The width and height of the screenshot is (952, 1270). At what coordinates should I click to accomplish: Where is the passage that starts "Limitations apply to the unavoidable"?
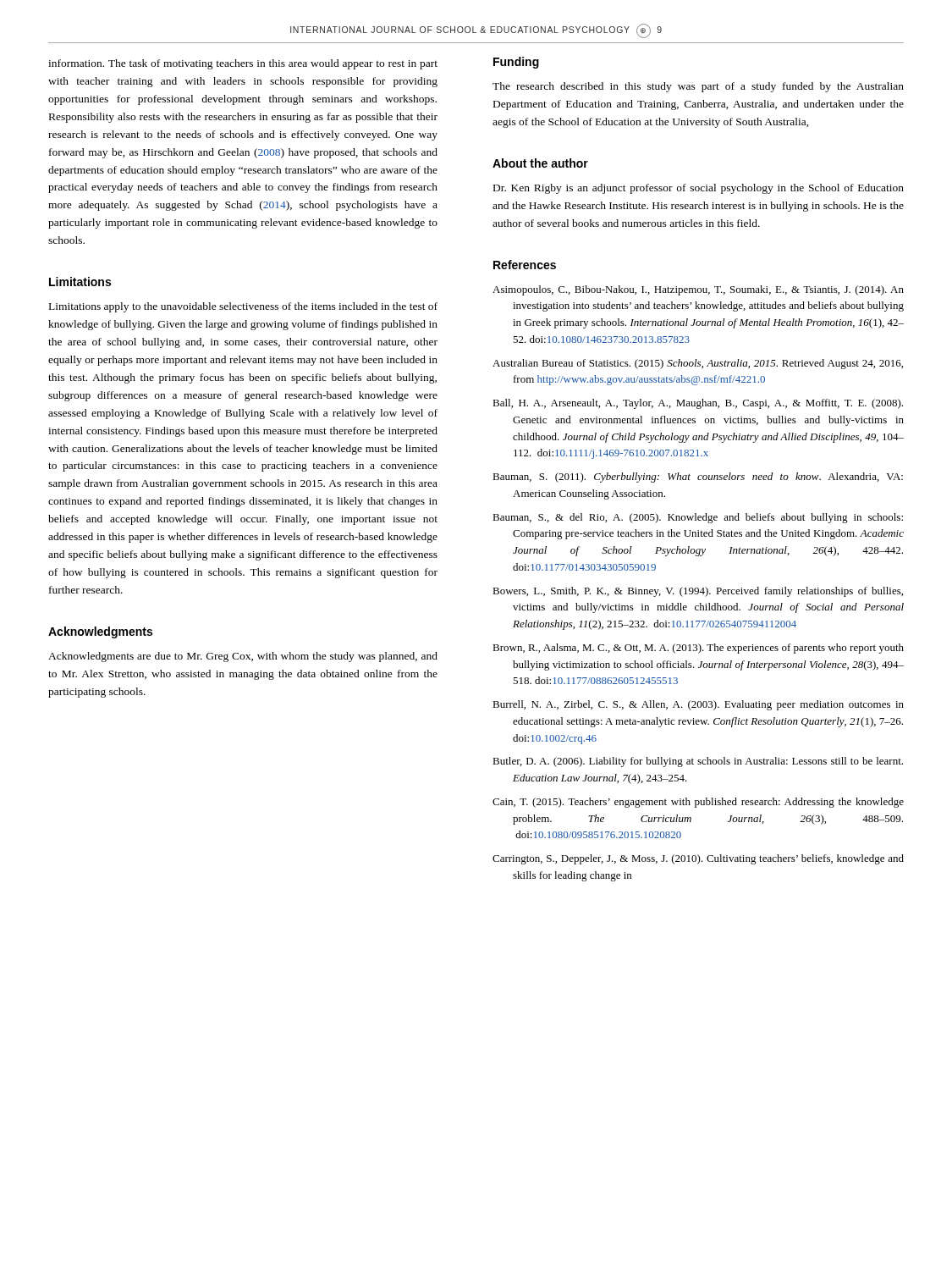[x=243, y=449]
